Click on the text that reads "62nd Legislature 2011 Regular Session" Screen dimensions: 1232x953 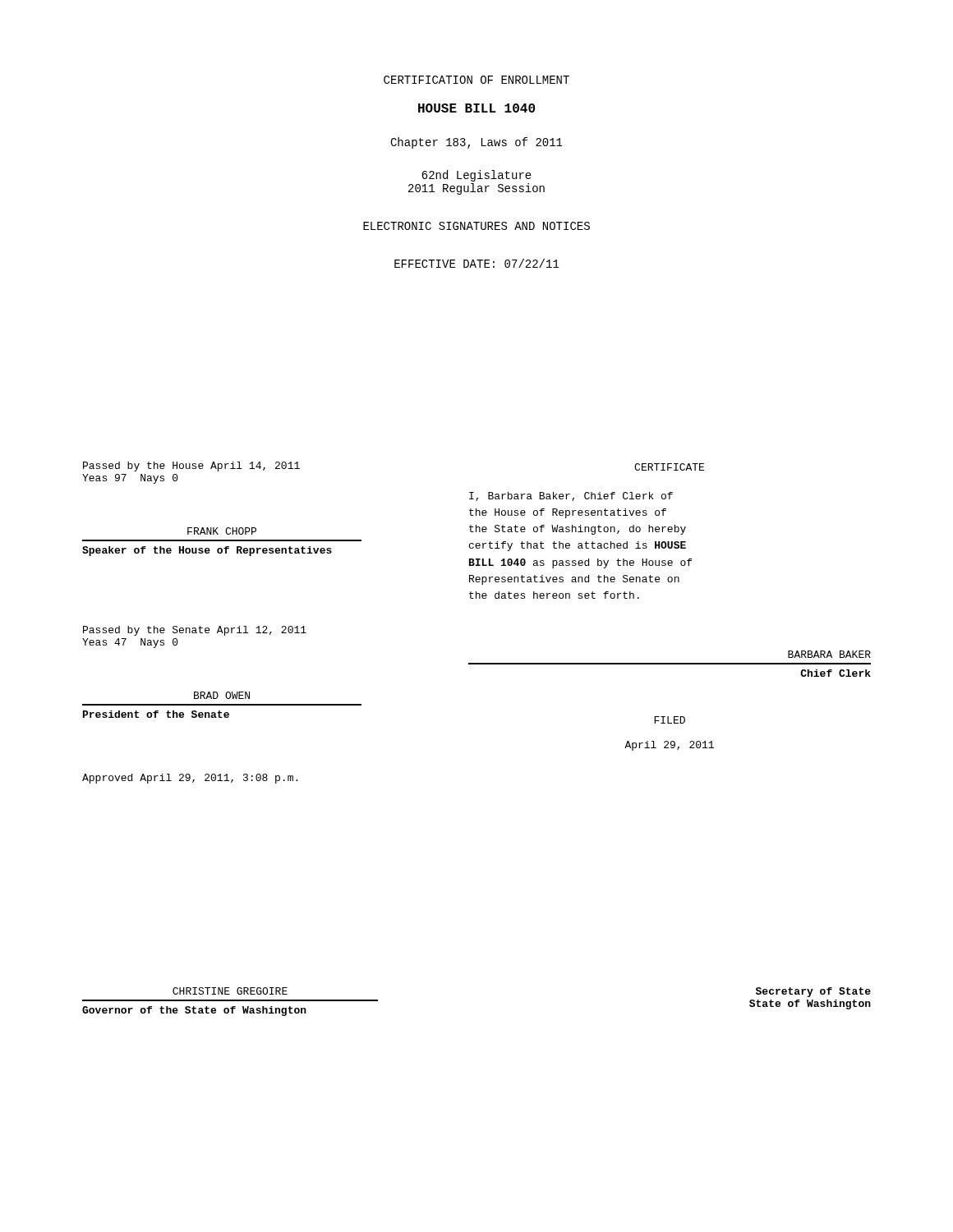point(476,182)
